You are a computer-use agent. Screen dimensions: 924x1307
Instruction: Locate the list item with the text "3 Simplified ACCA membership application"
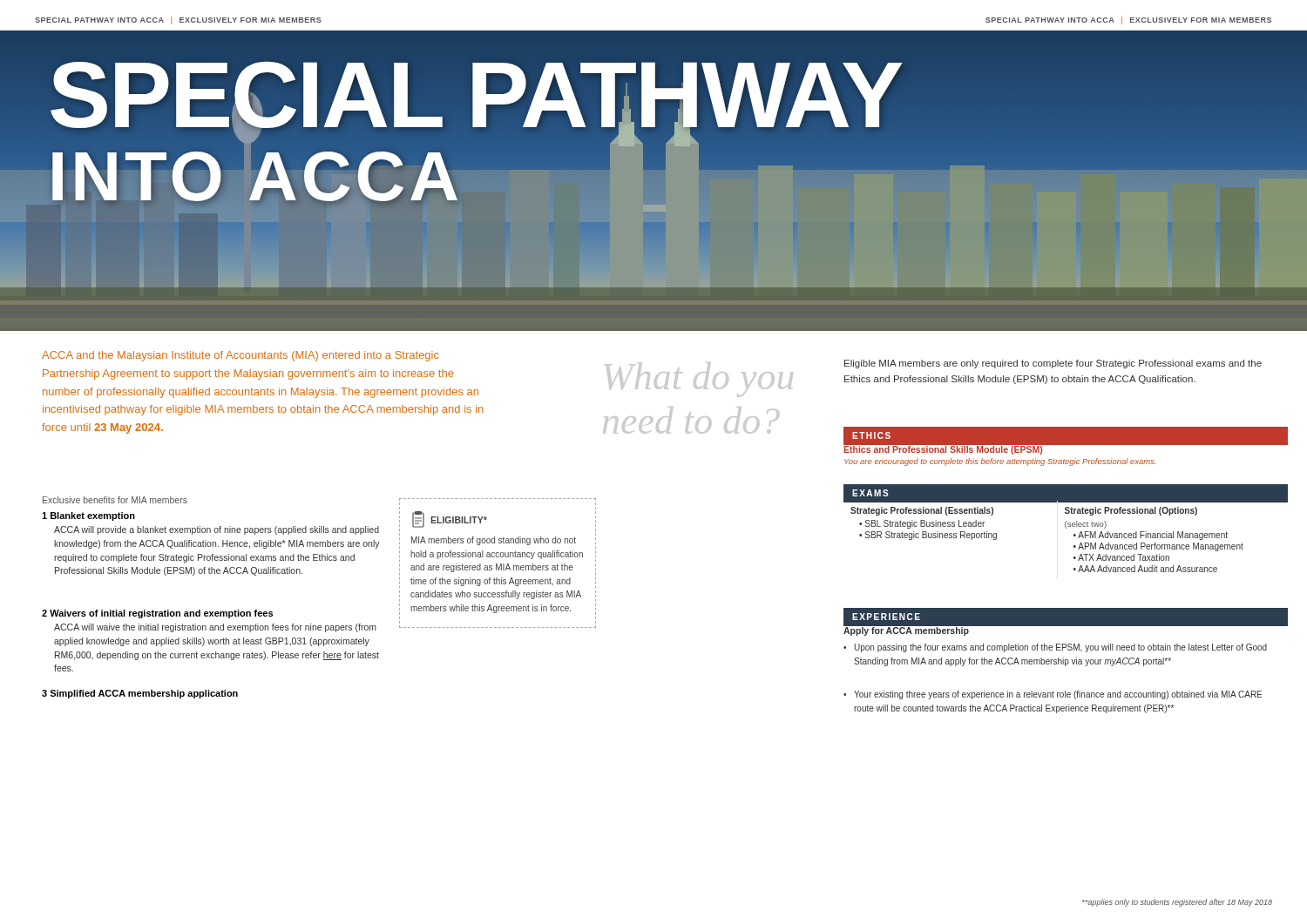[x=212, y=693]
